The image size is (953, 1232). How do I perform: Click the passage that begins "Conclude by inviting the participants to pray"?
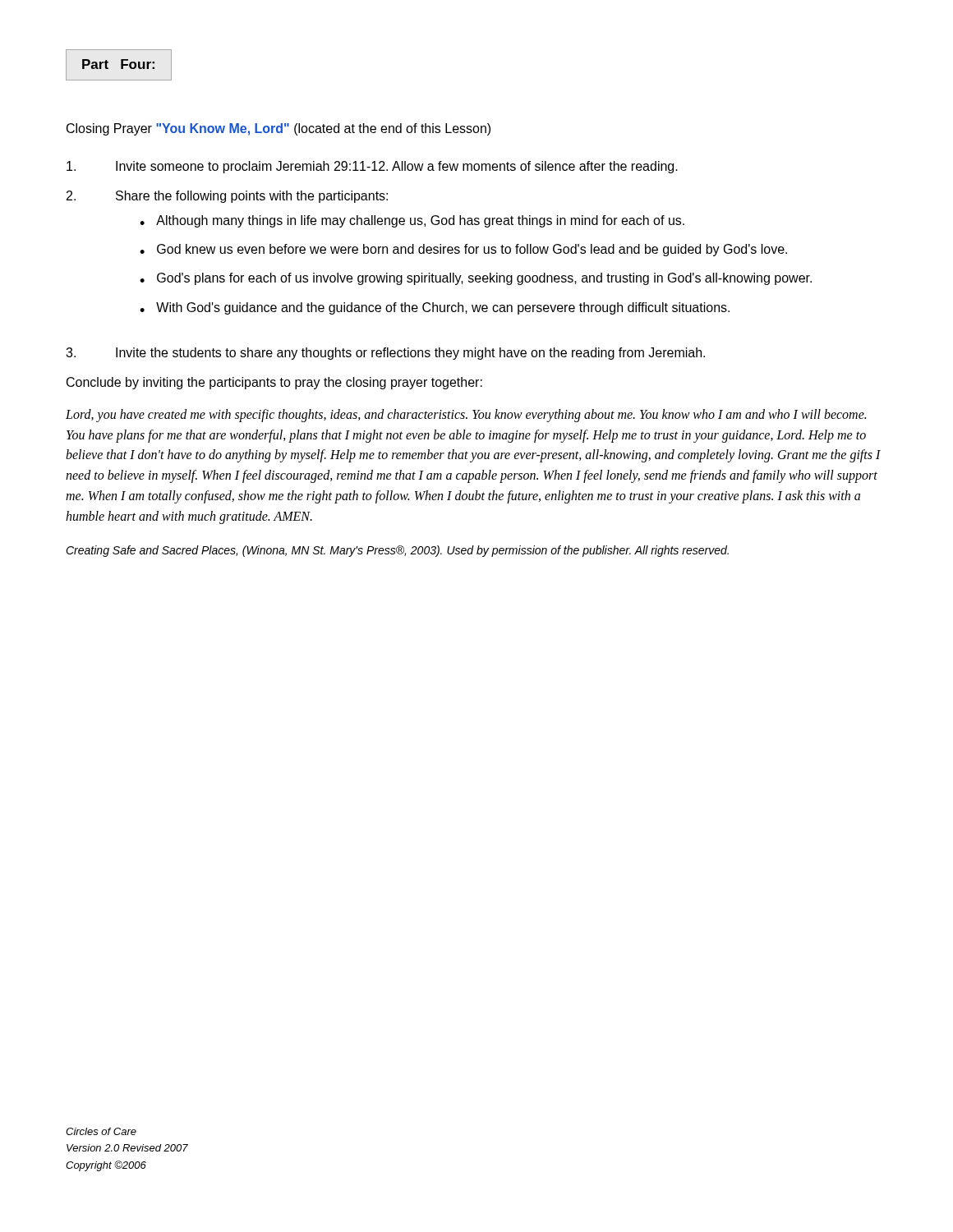[x=274, y=382]
